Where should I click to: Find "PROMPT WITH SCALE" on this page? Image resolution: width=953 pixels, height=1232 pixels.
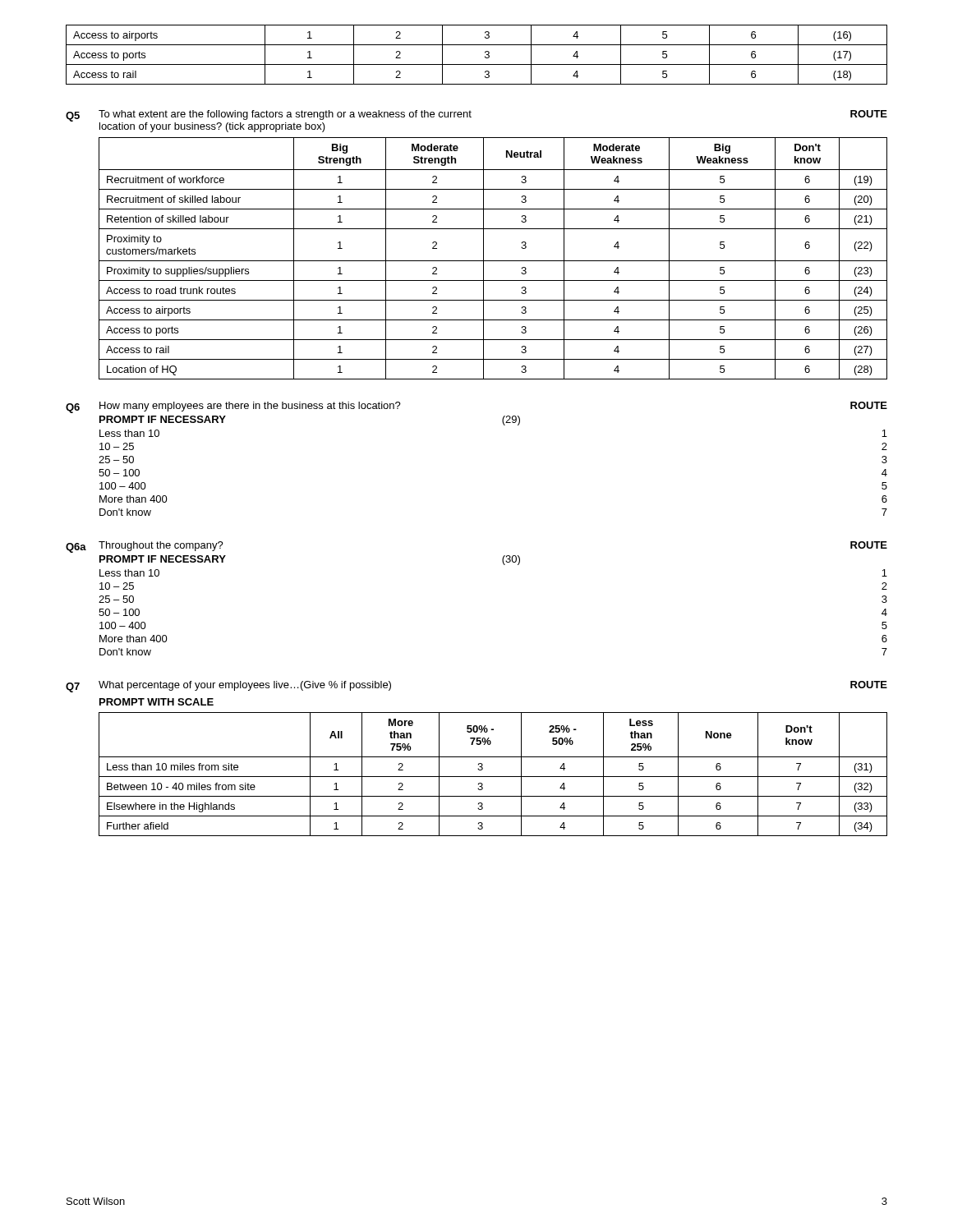pos(156,702)
